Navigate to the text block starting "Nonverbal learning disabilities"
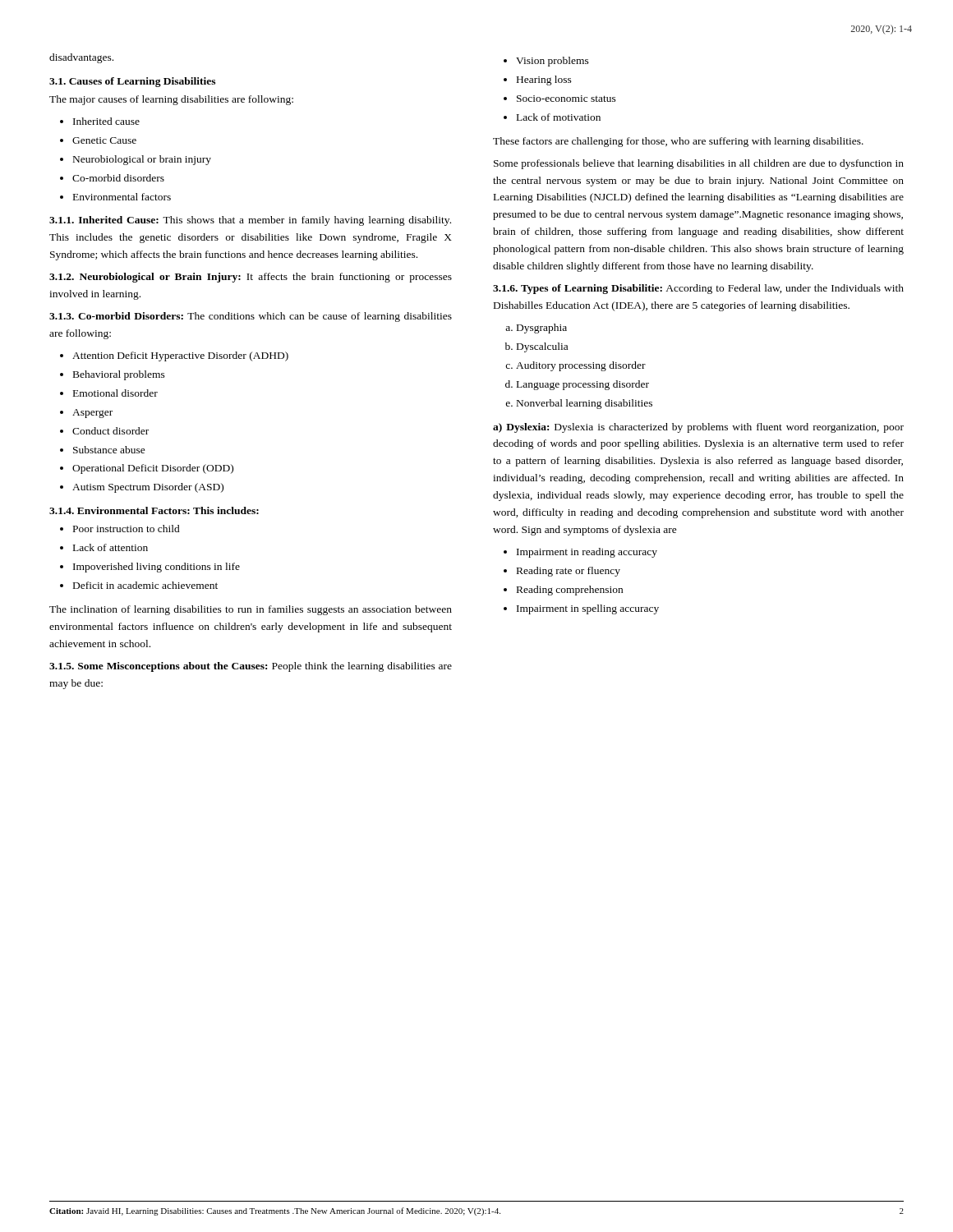Viewport: 953px width, 1232px height. [x=584, y=402]
